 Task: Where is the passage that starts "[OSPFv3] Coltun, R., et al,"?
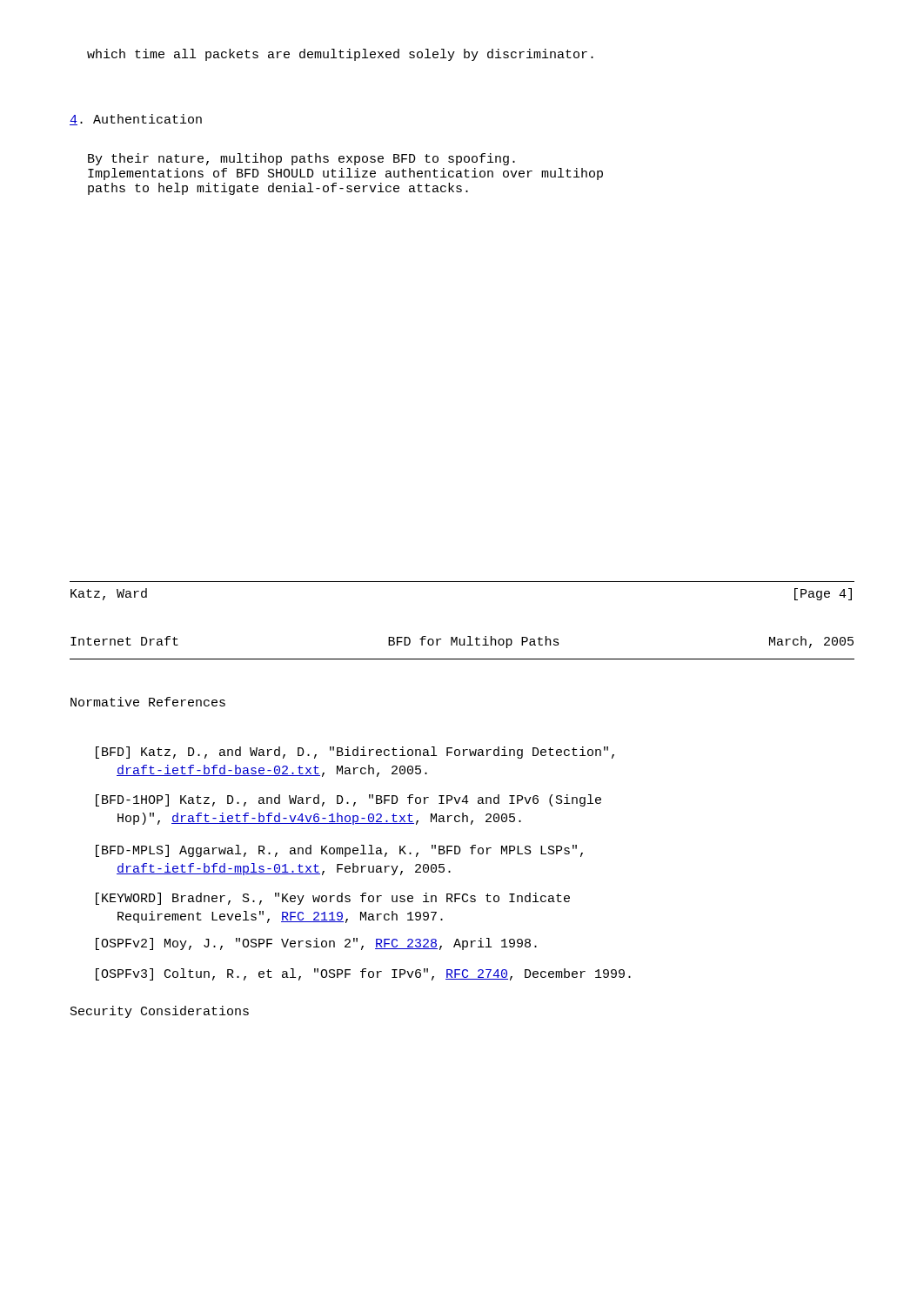tap(352, 975)
